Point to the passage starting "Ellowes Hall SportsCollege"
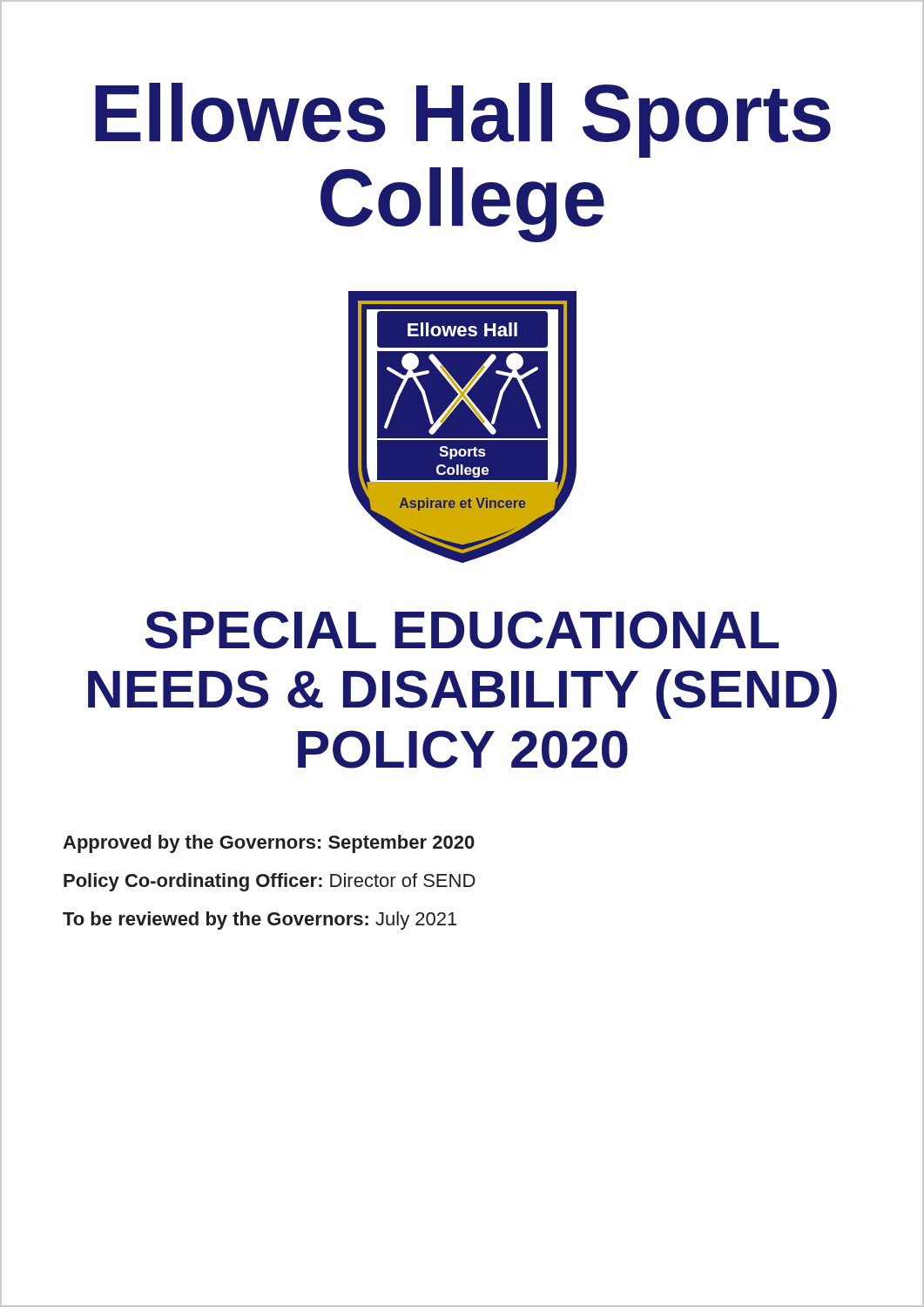Screen dimensions: 1307x924 pyautogui.click(x=462, y=156)
